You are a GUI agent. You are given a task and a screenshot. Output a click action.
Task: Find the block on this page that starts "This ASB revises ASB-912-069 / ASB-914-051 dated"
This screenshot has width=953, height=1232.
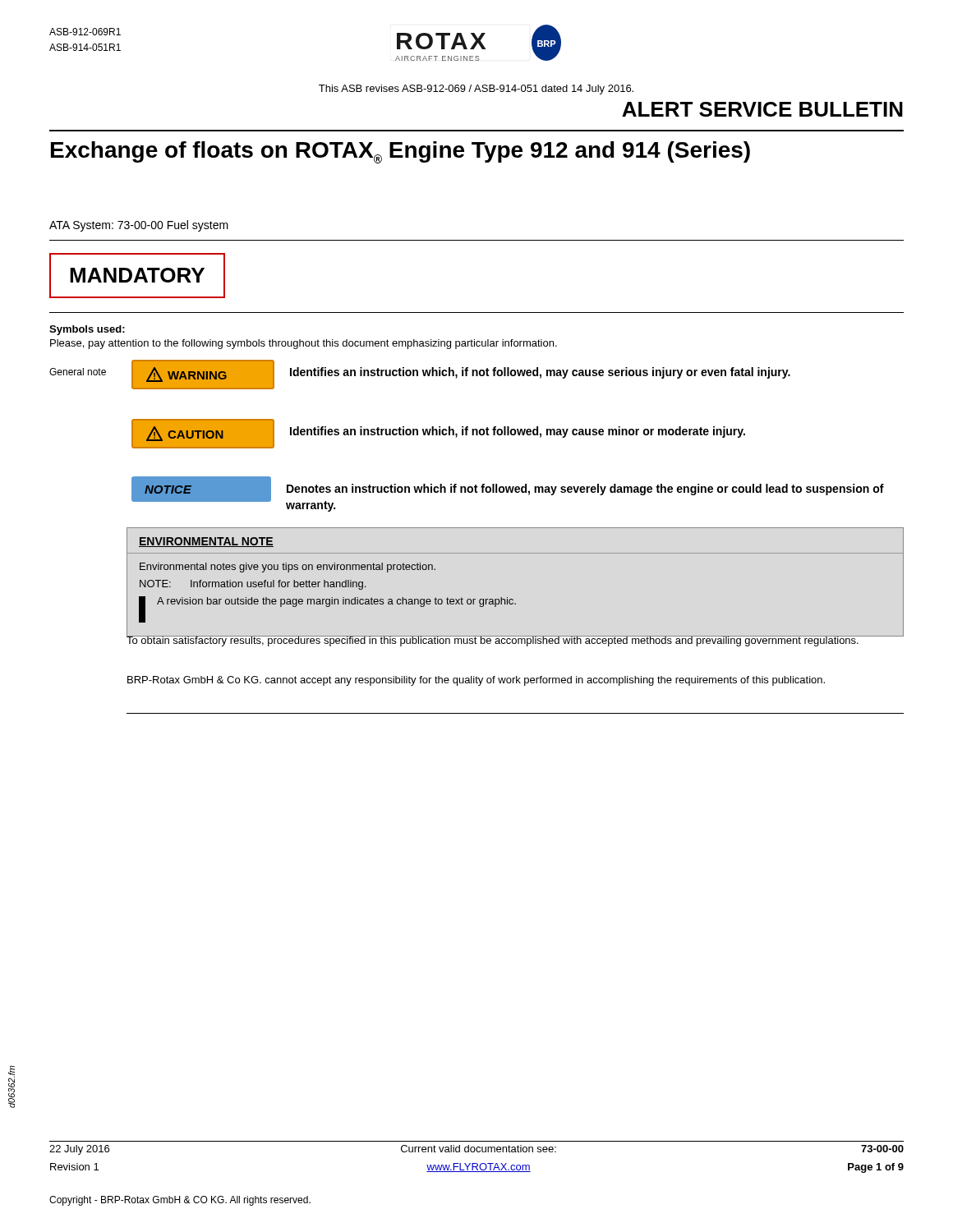pos(476,88)
